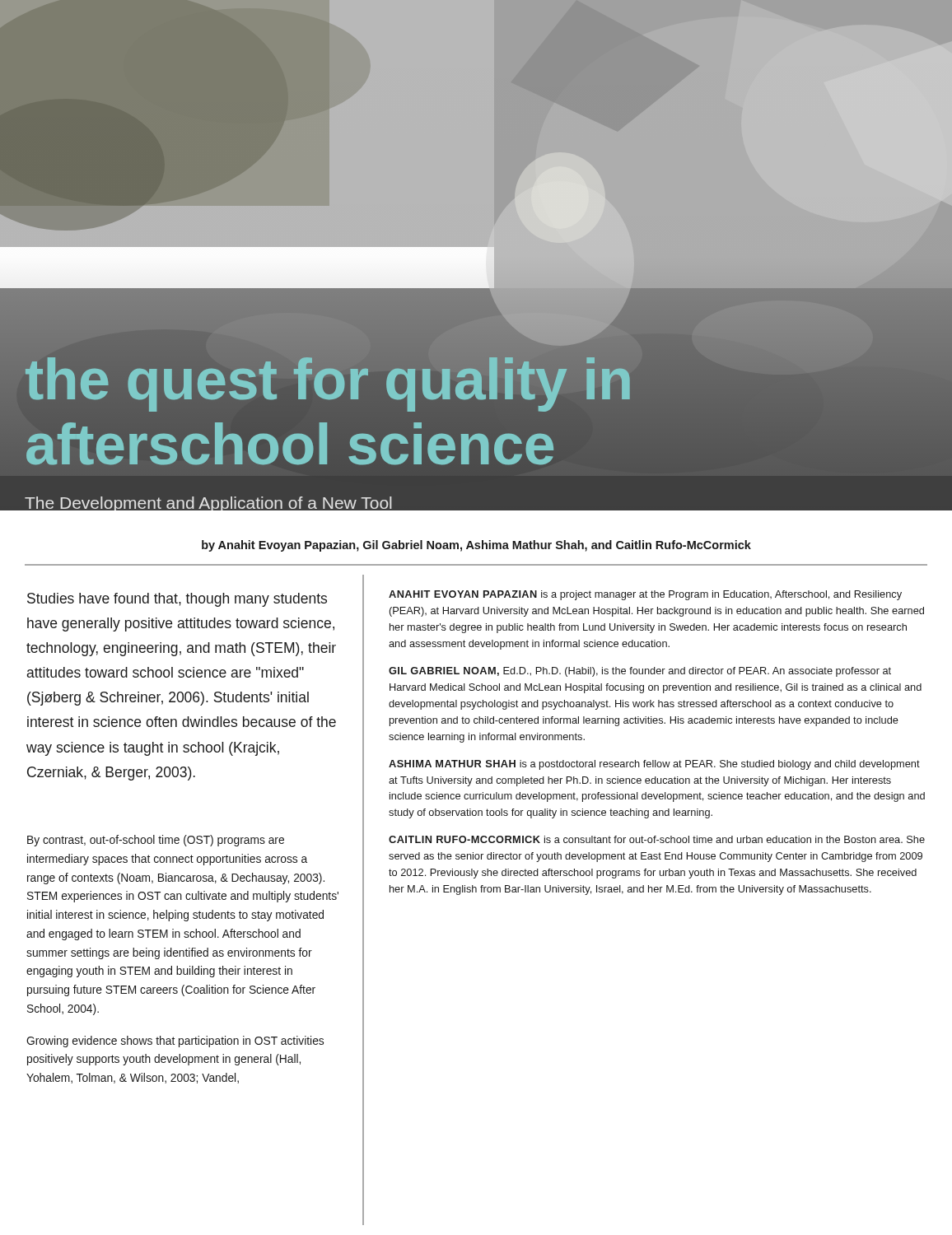This screenshot has height=1235, width=952.
Task: Point to the text starting "By contrast, out-of-school time (OST) programs"
Action: (x=183, y=960)
